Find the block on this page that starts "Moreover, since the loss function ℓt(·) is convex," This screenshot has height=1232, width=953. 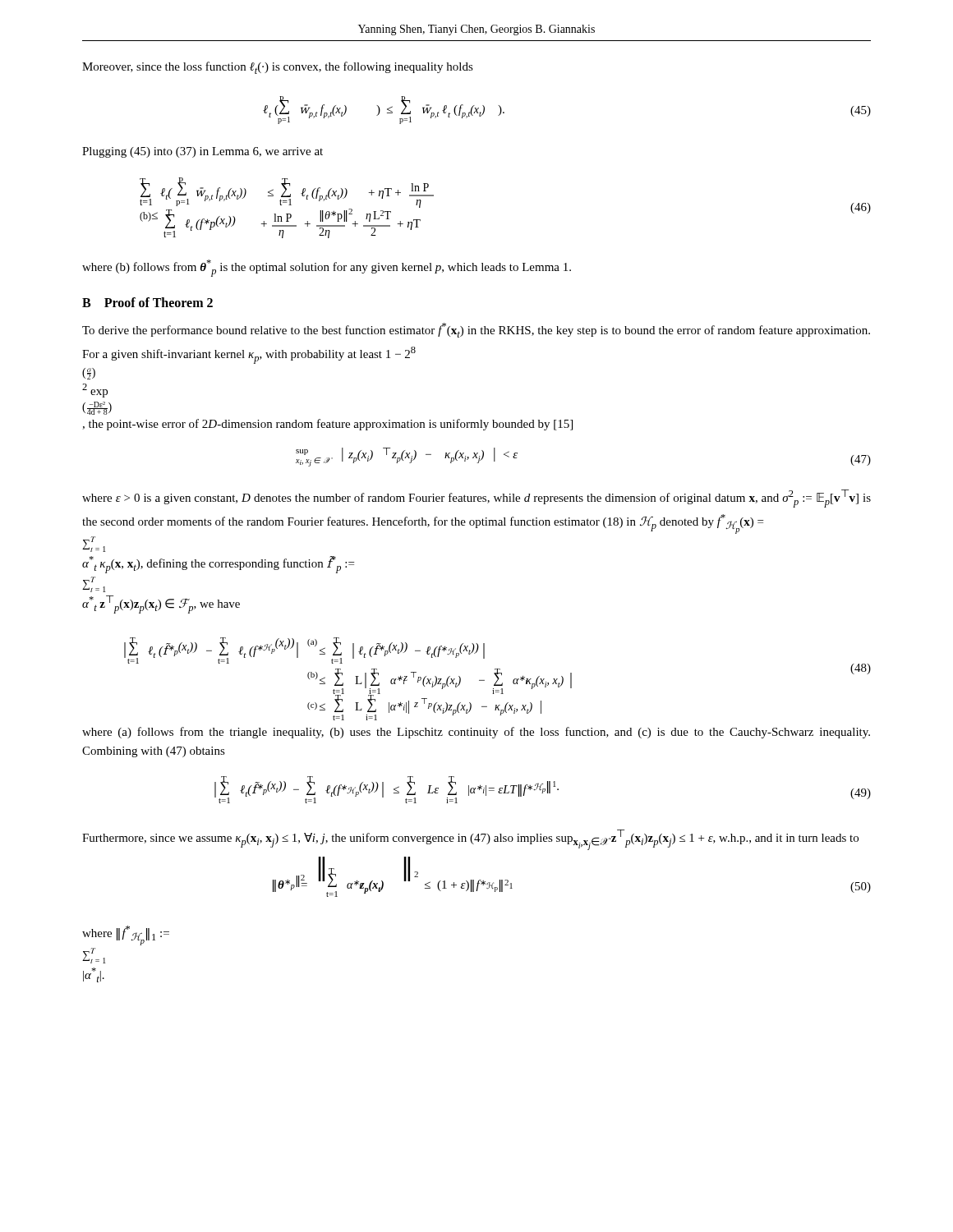tap(278, 68)
